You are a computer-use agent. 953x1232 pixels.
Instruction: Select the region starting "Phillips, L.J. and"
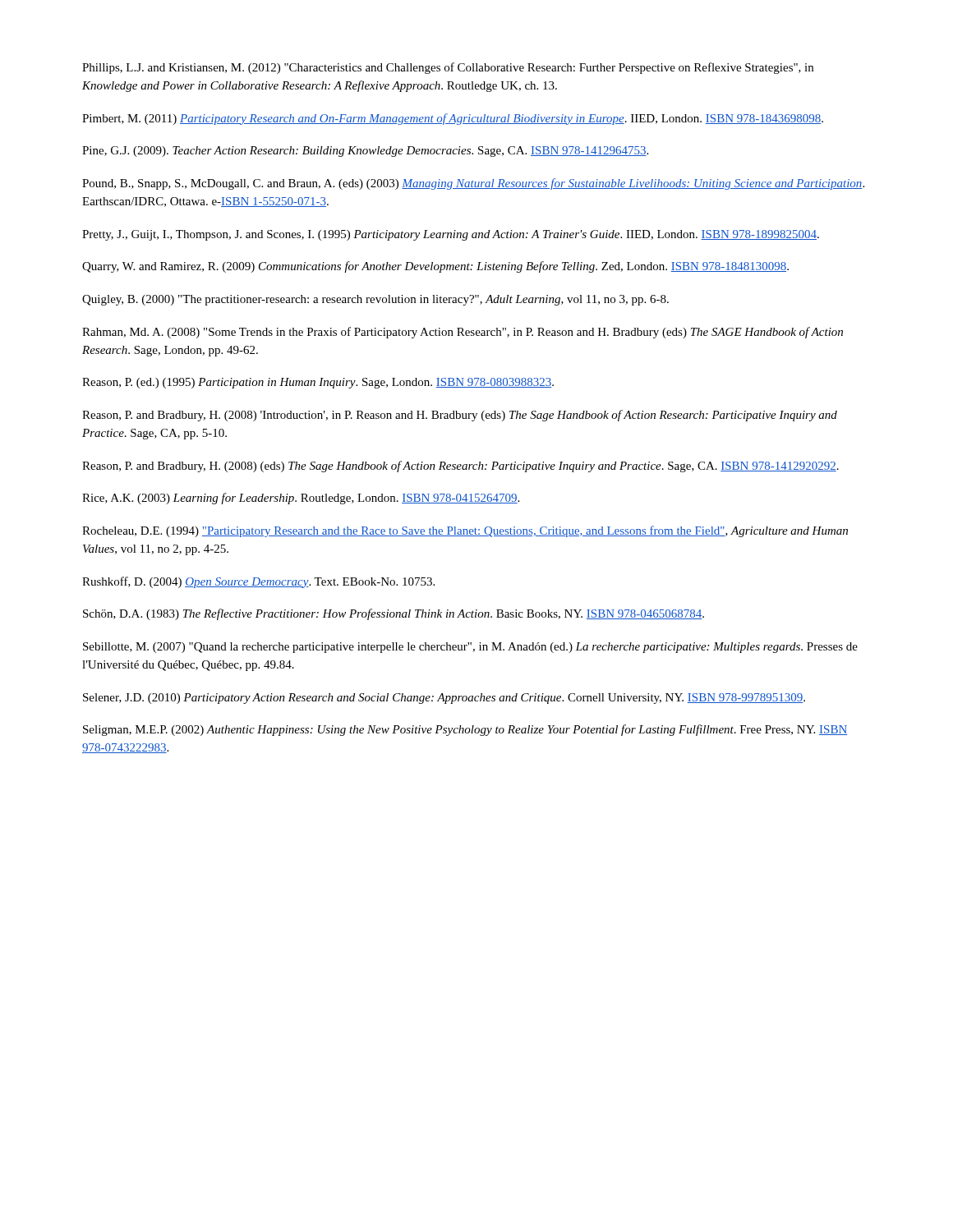pos(448,76)
